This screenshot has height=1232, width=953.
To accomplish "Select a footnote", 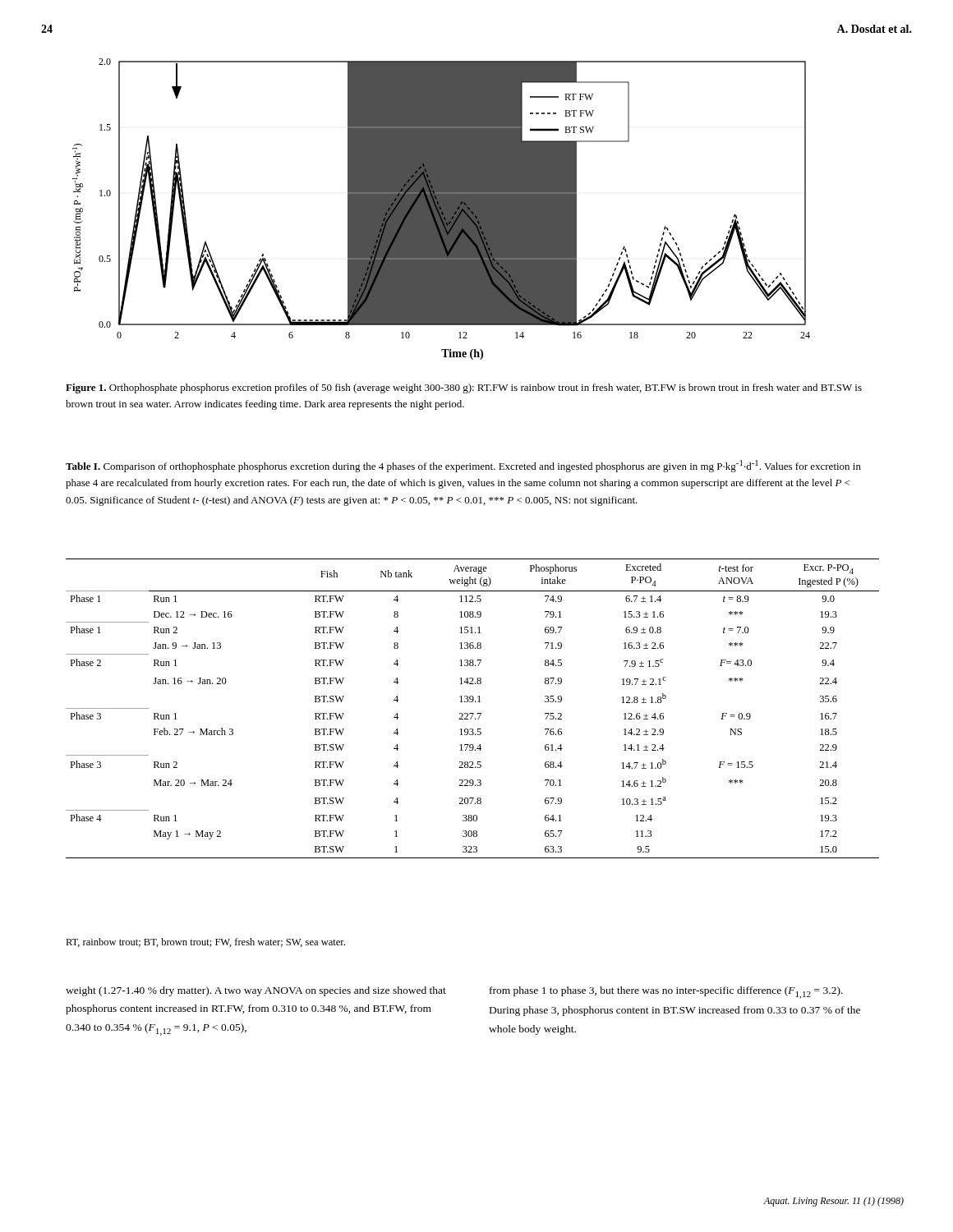I will click(x=206, y=942).
